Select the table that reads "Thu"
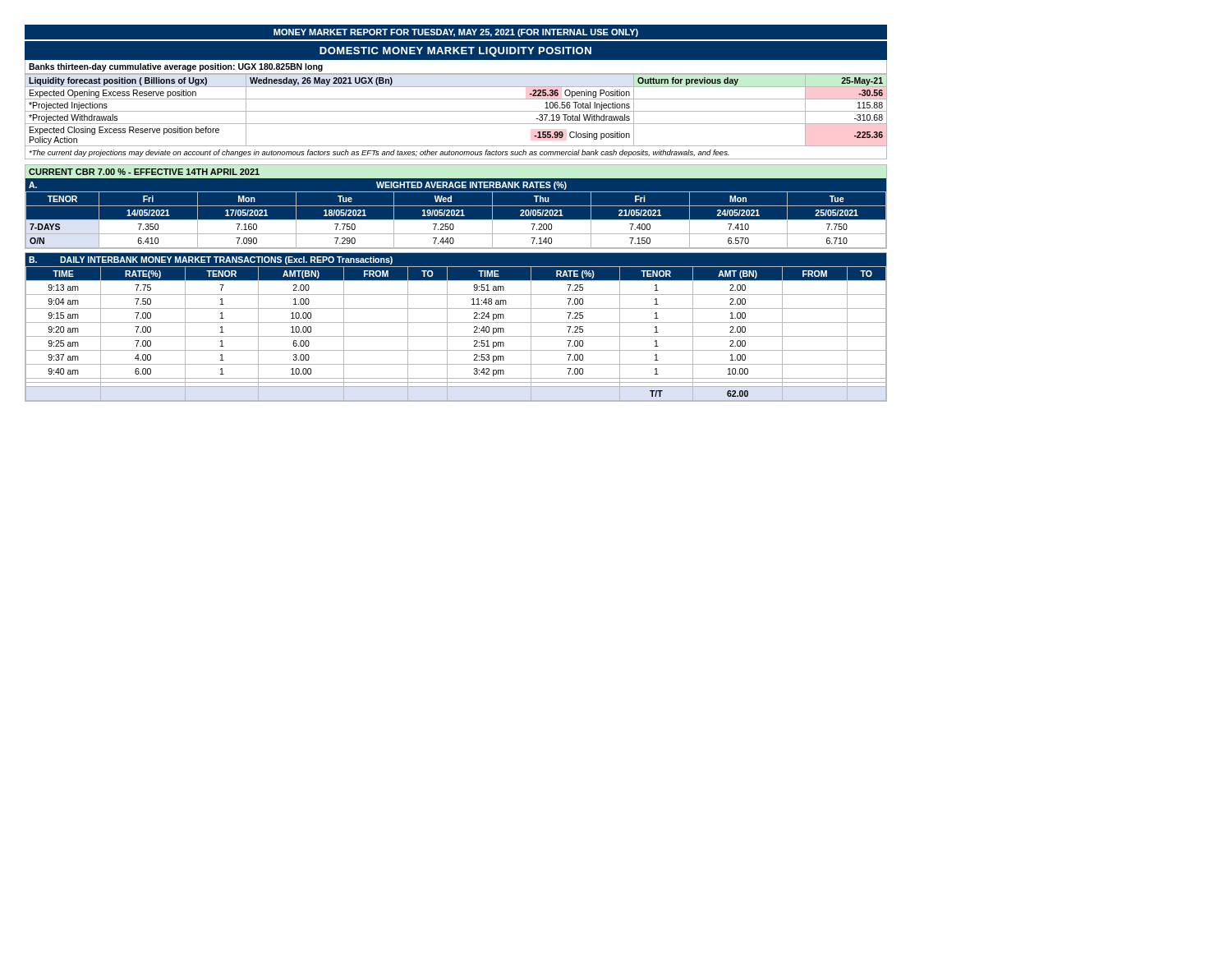Screen dimensions: 953x1232 456,220
